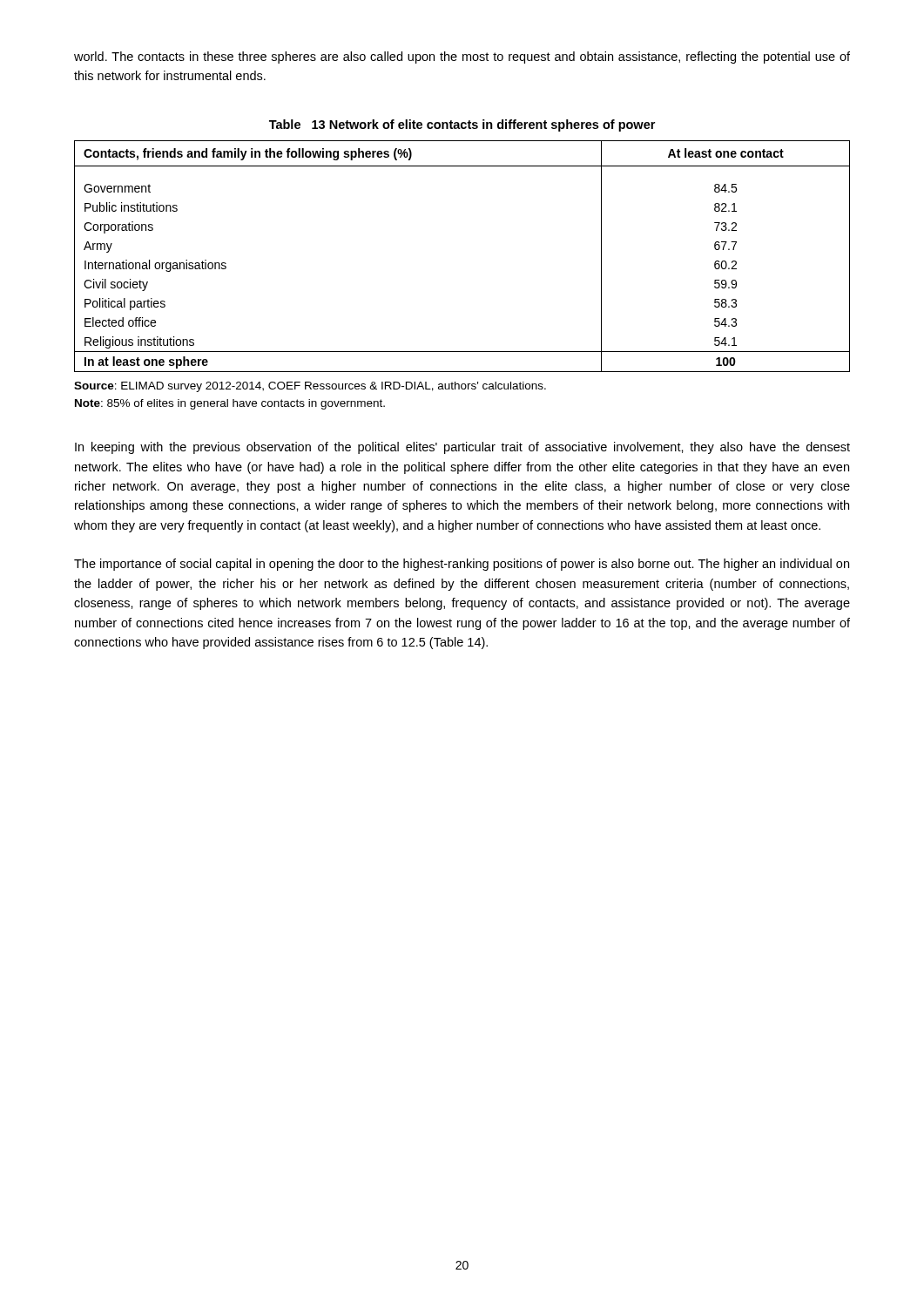Locate the table with the text "Contacts, friends and family"
This screenshot has height=1307, width=924.
coord(462,256)
